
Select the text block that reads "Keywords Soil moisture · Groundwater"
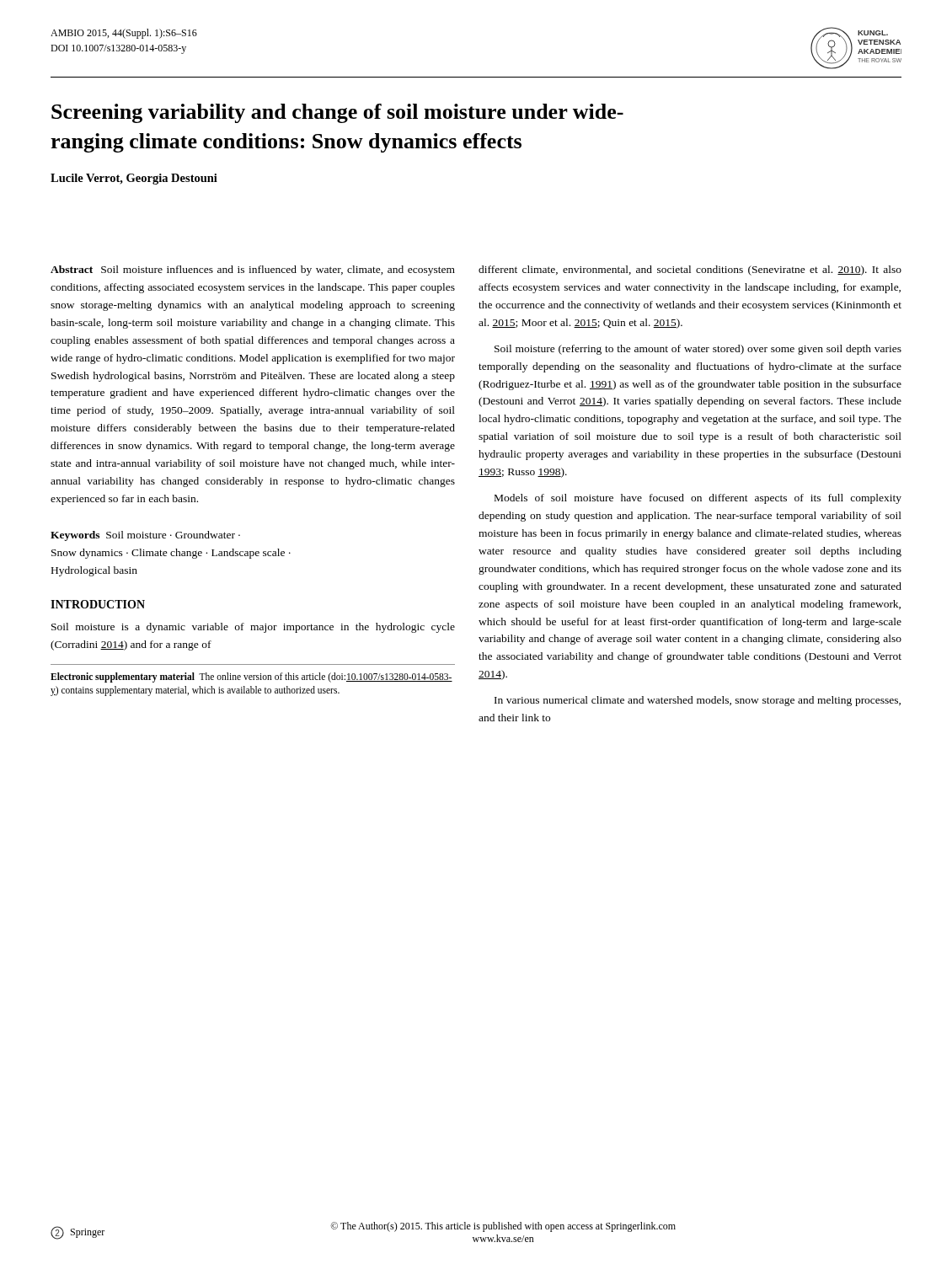point(171,552)
